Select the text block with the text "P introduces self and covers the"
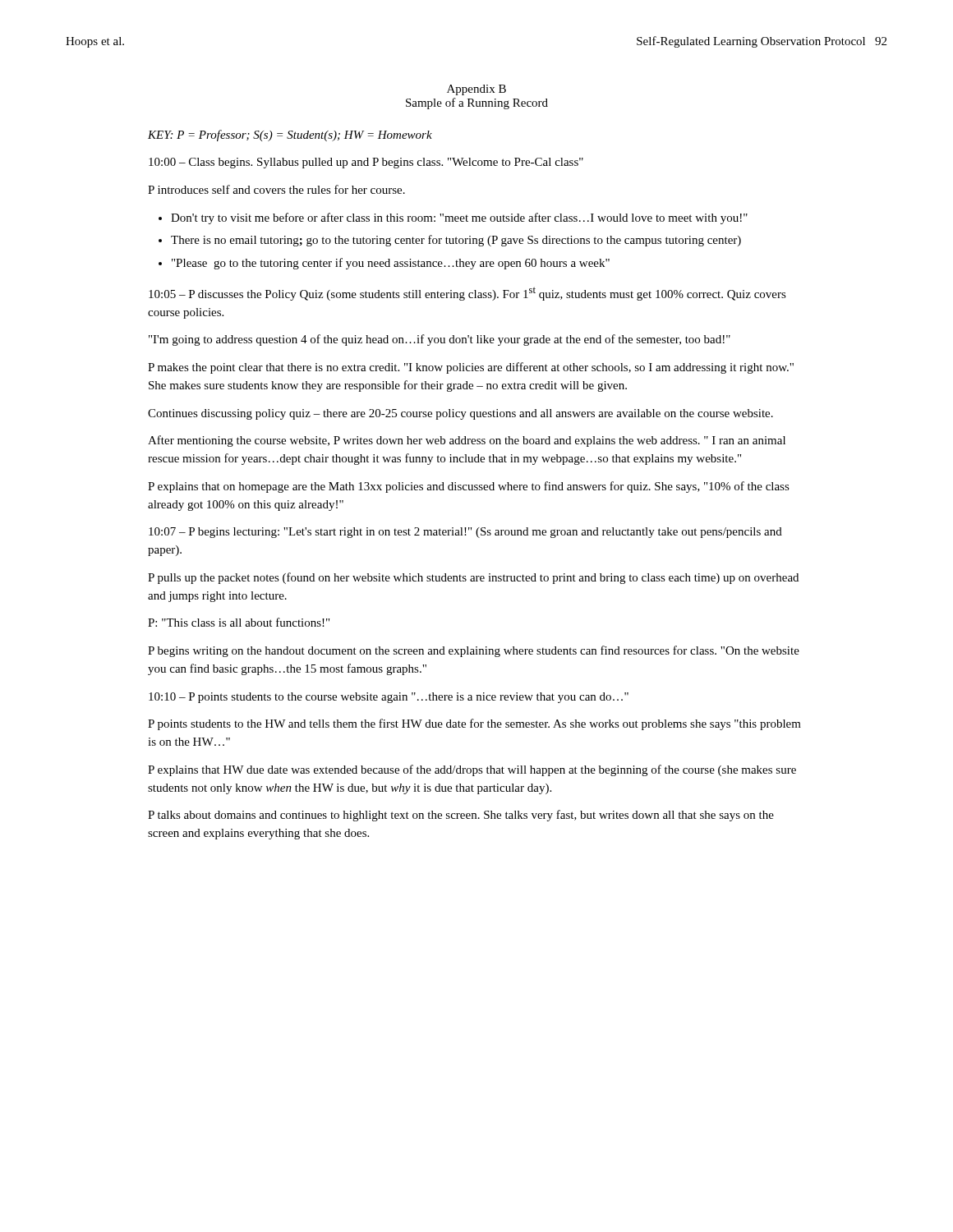 277,190
